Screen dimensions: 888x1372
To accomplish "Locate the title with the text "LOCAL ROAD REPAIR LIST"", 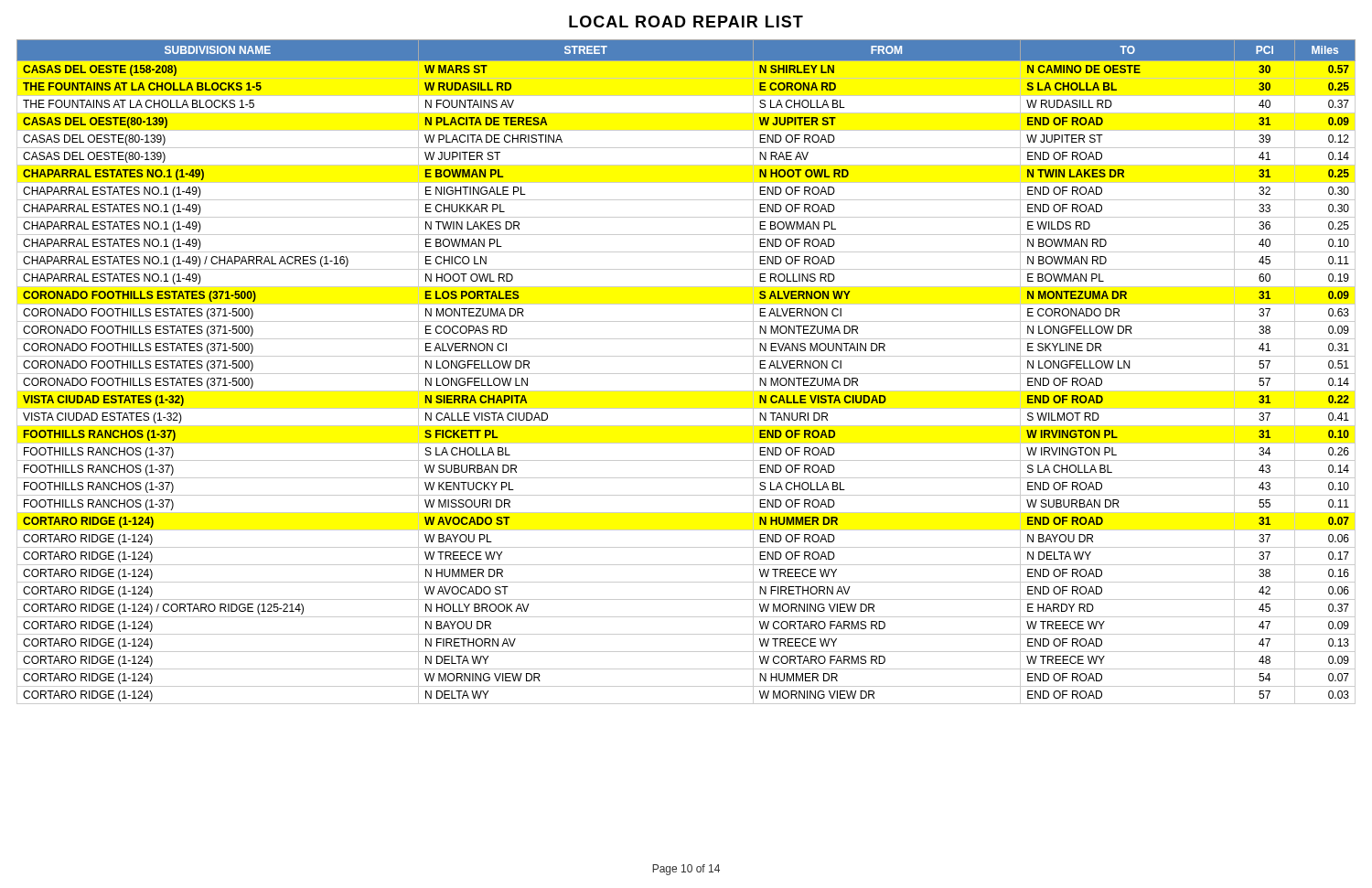I will tap(686, 22).
